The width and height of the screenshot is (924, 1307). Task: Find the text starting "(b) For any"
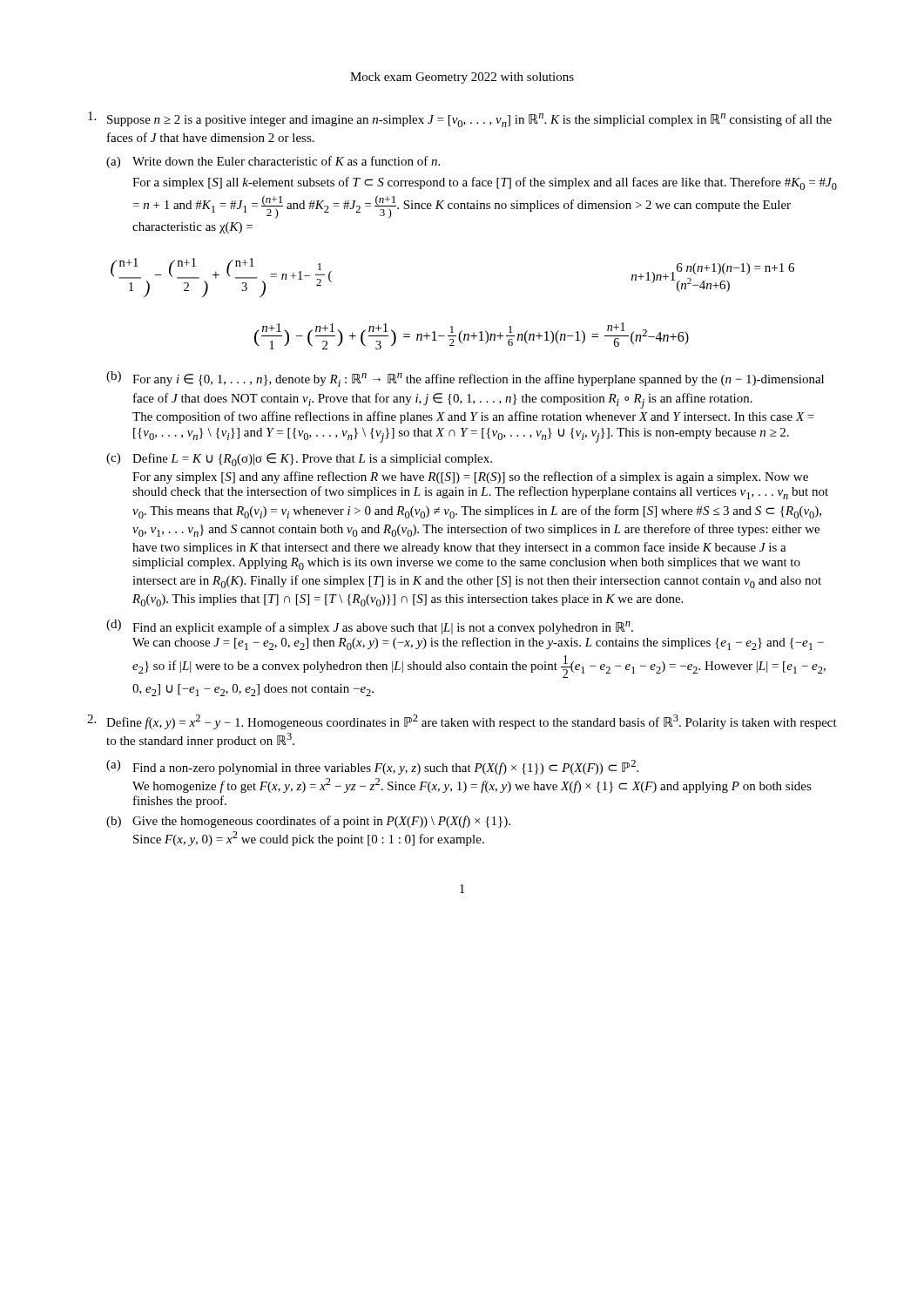pyautogui.click(x=472, y=406)
